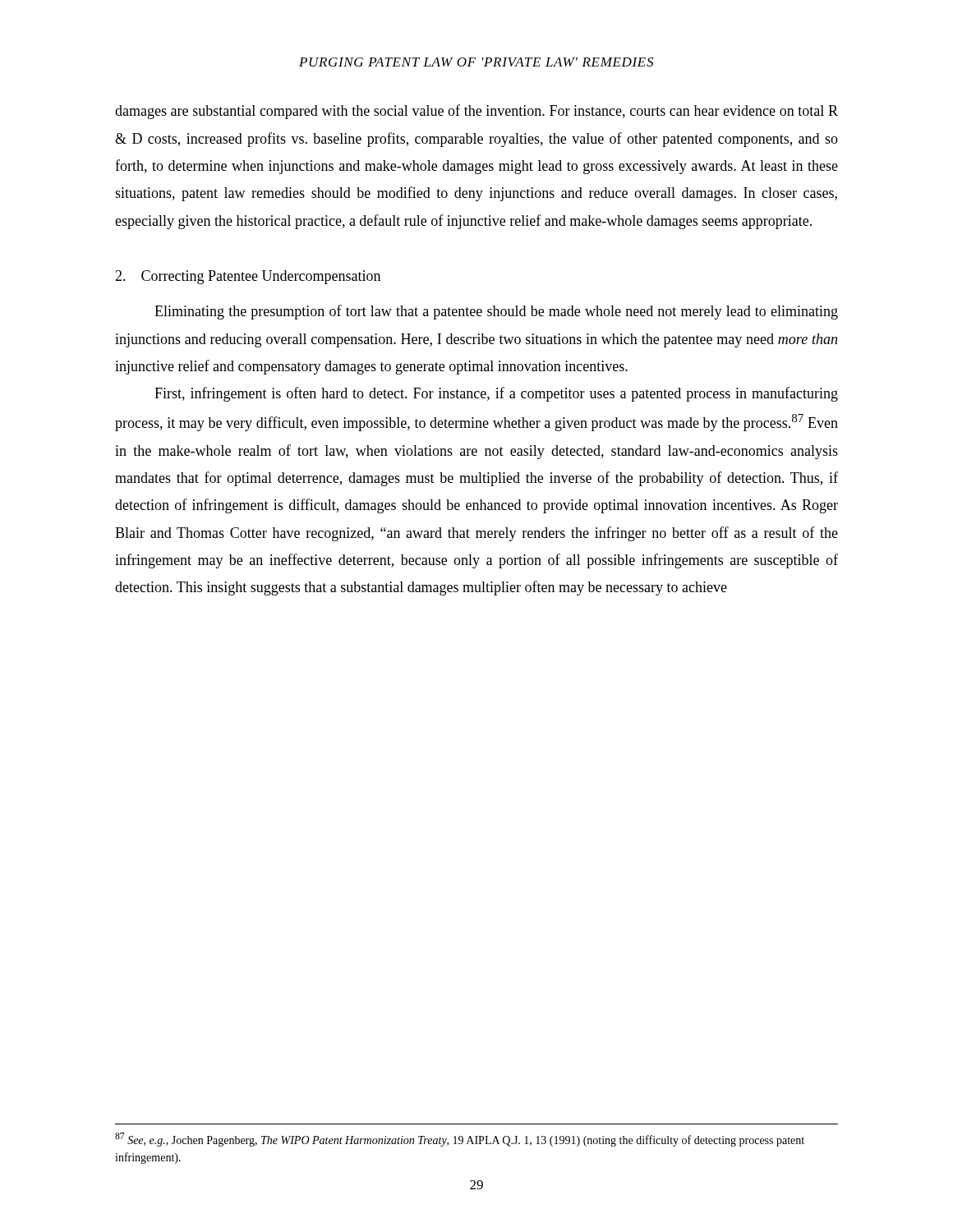Find the footnote containing "87 See, e.g., Jochen Pagenberg, The WIPO Patent"
Screen dimensions: 1232x953
[460, 1148]
